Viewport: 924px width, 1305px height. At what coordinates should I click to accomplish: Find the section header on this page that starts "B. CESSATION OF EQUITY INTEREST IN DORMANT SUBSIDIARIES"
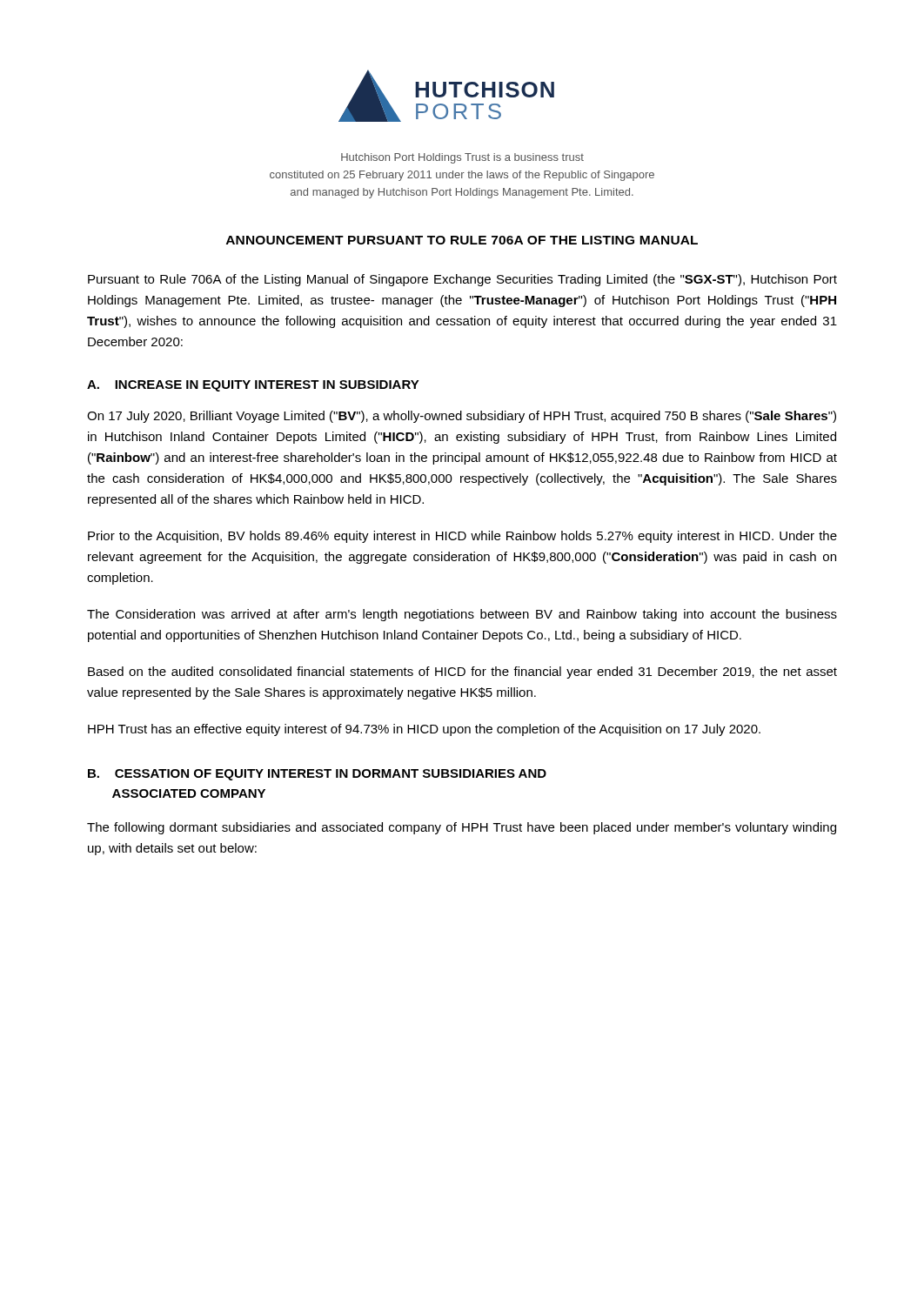tap(317, 783)
